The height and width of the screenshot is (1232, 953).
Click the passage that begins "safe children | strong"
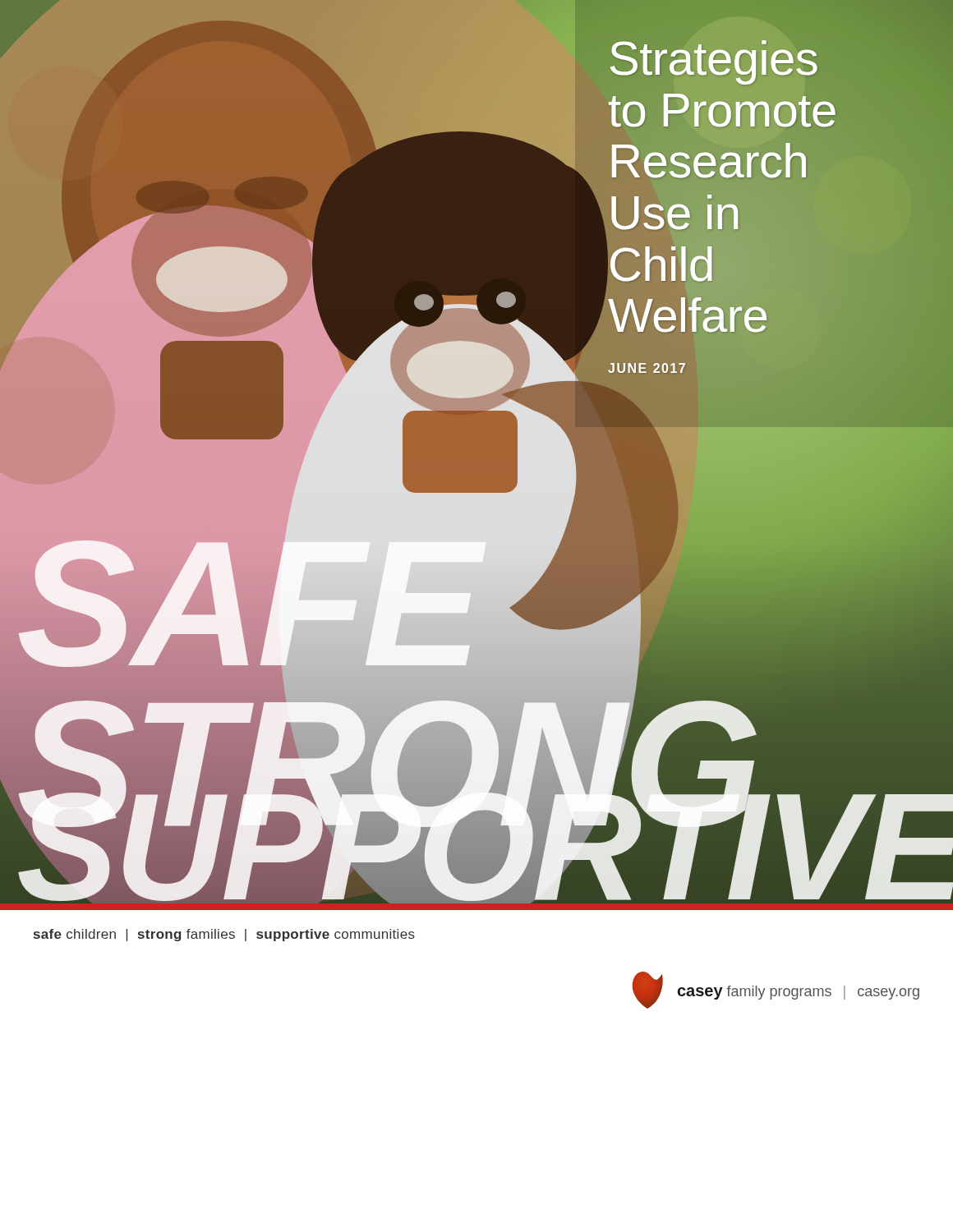224,934
